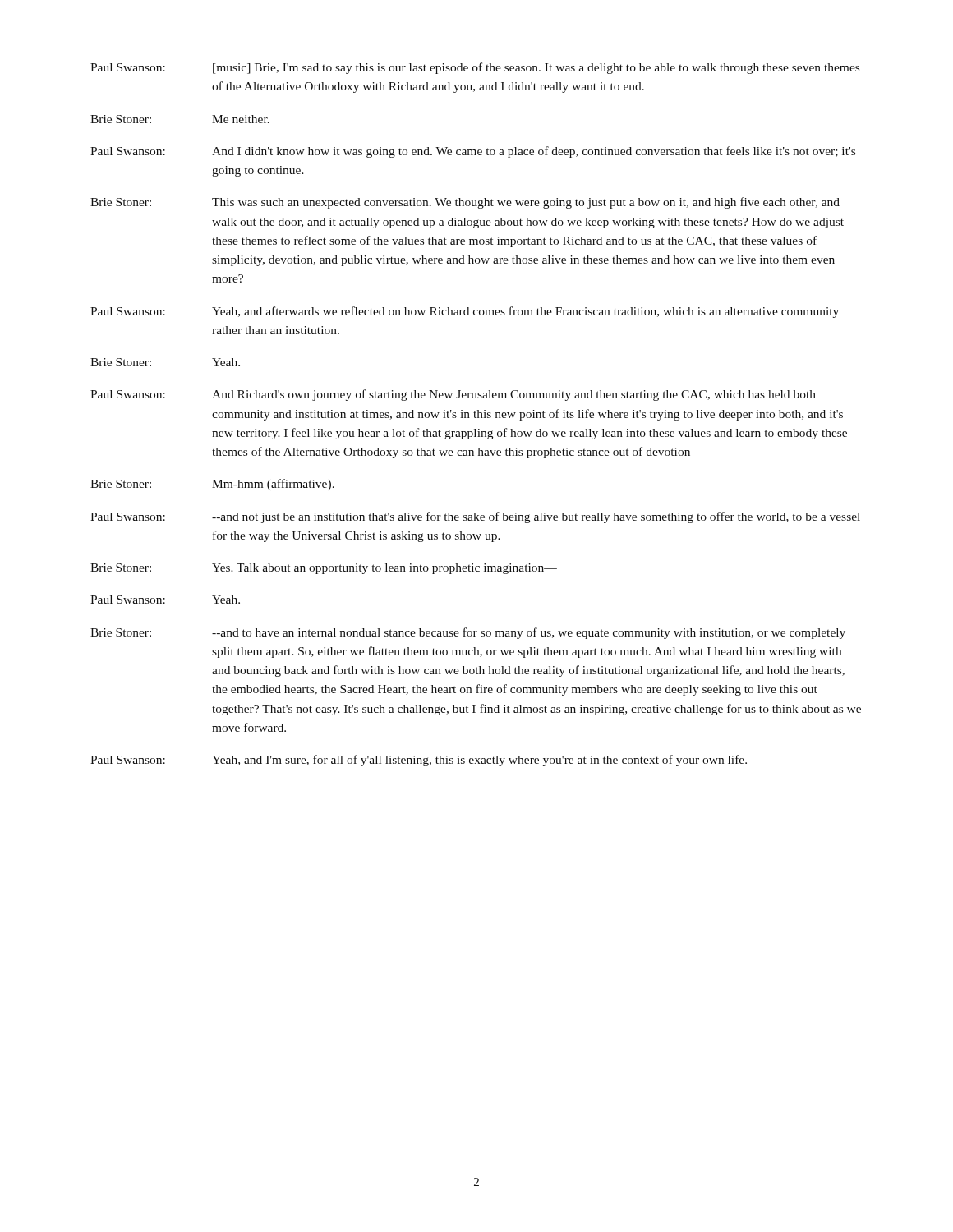Find the text containing "Paul Swanson: Yeah."
Image resolution: width=953 pixels, height=1232 pixels.
click(165, 600)
